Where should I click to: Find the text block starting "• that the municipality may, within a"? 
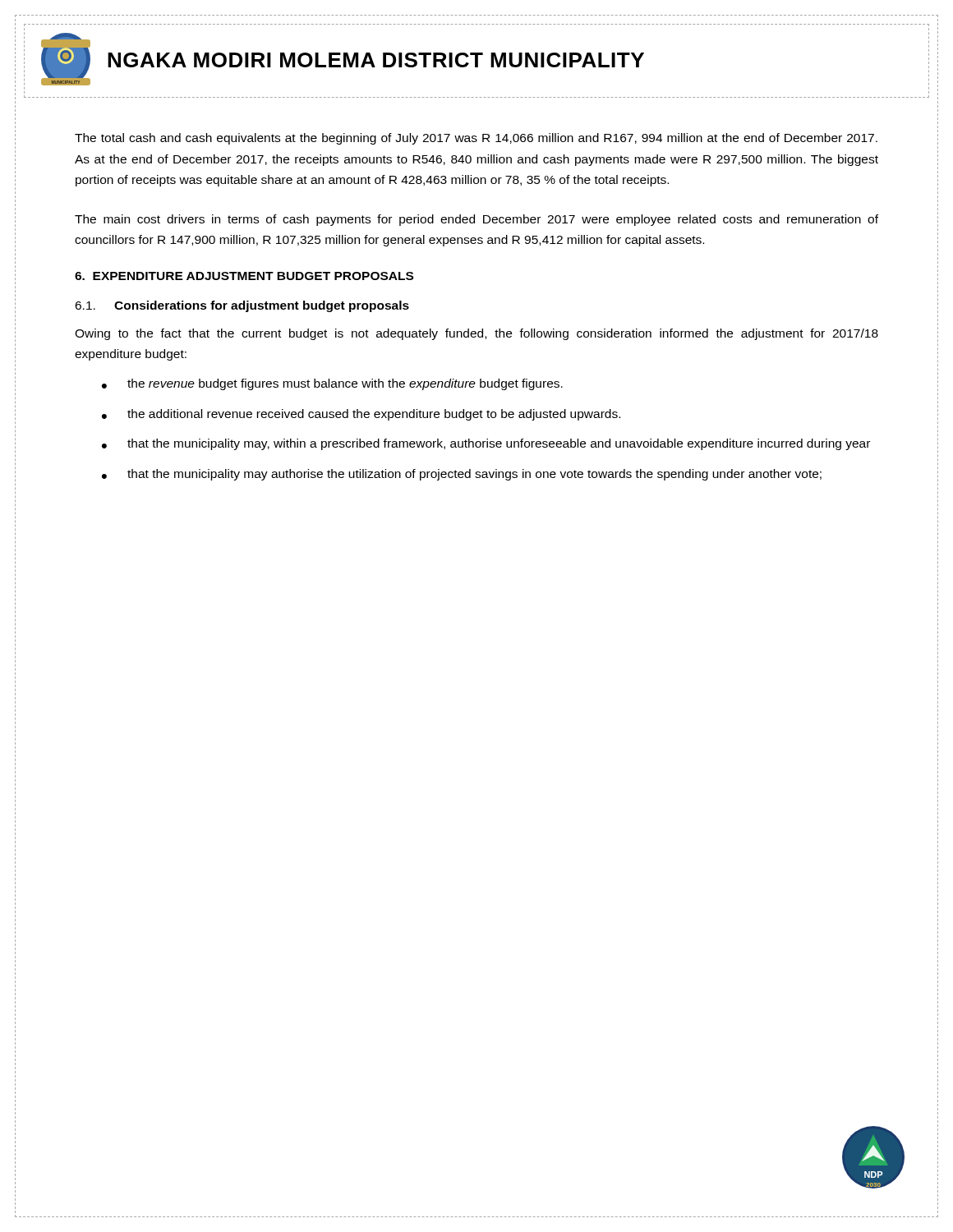pos(490,445)
